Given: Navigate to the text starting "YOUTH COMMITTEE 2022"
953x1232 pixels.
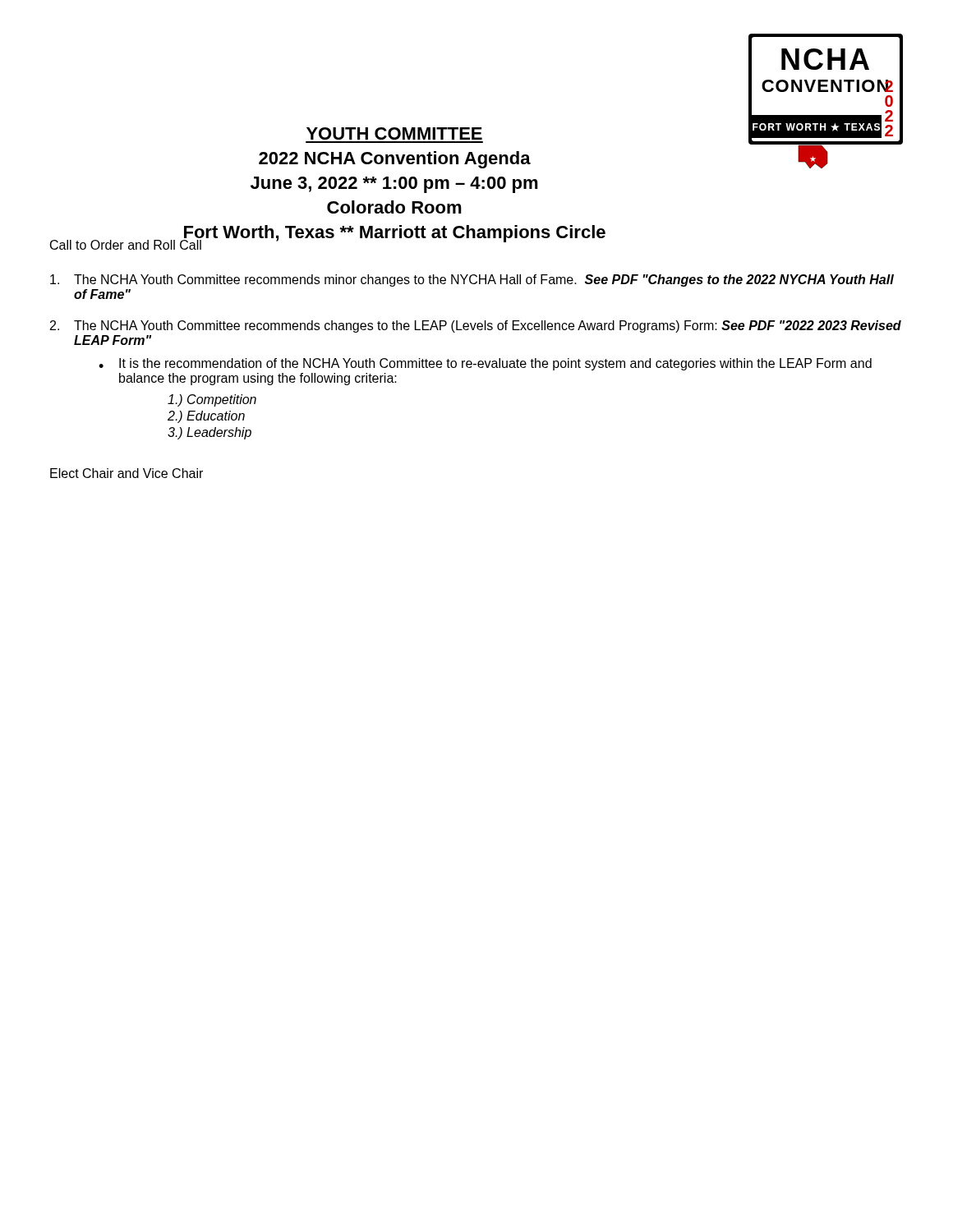Looking at the screenshot, I should click(394, 183).
